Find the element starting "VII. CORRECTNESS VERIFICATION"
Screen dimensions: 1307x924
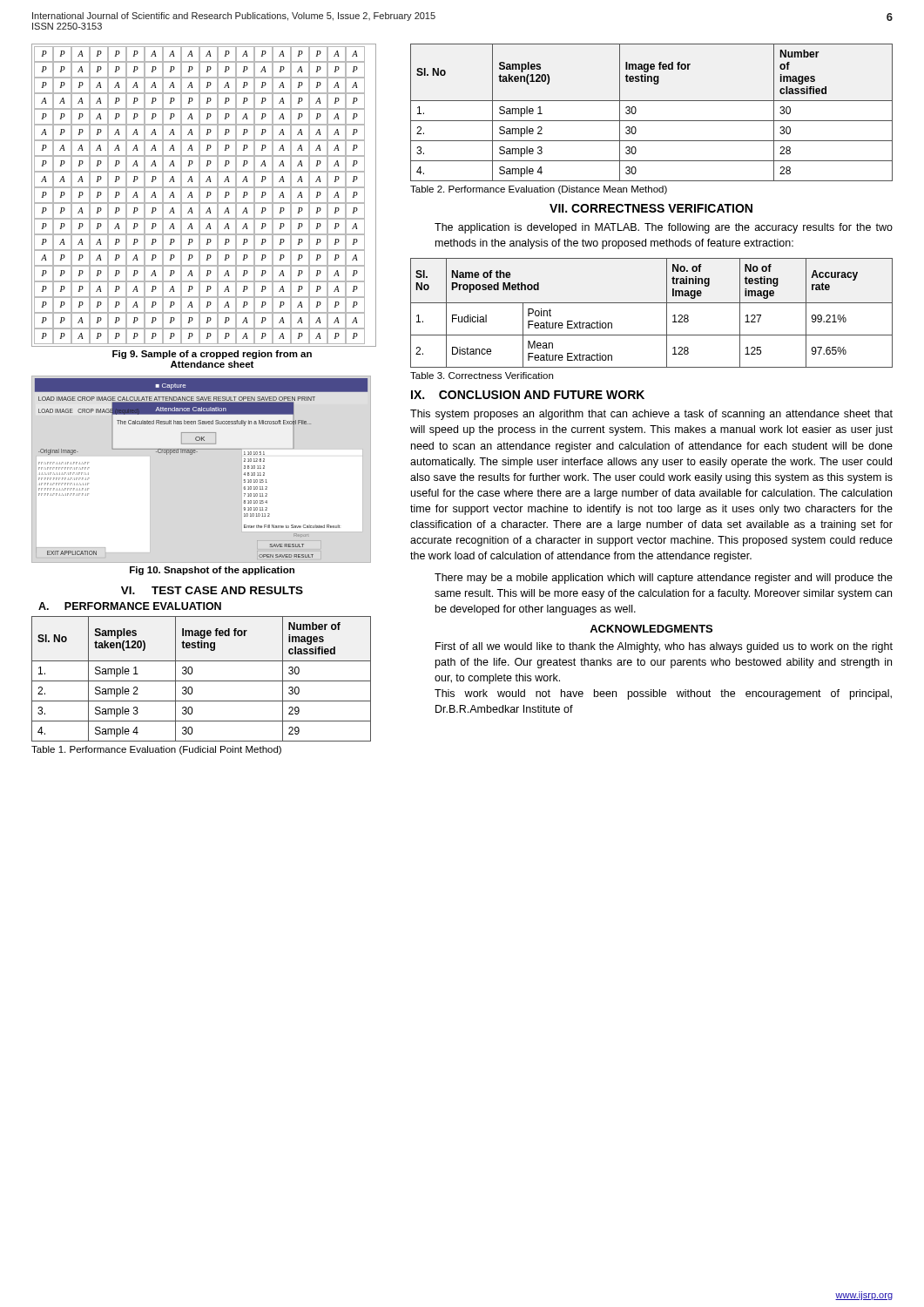(x=651, y=208)
